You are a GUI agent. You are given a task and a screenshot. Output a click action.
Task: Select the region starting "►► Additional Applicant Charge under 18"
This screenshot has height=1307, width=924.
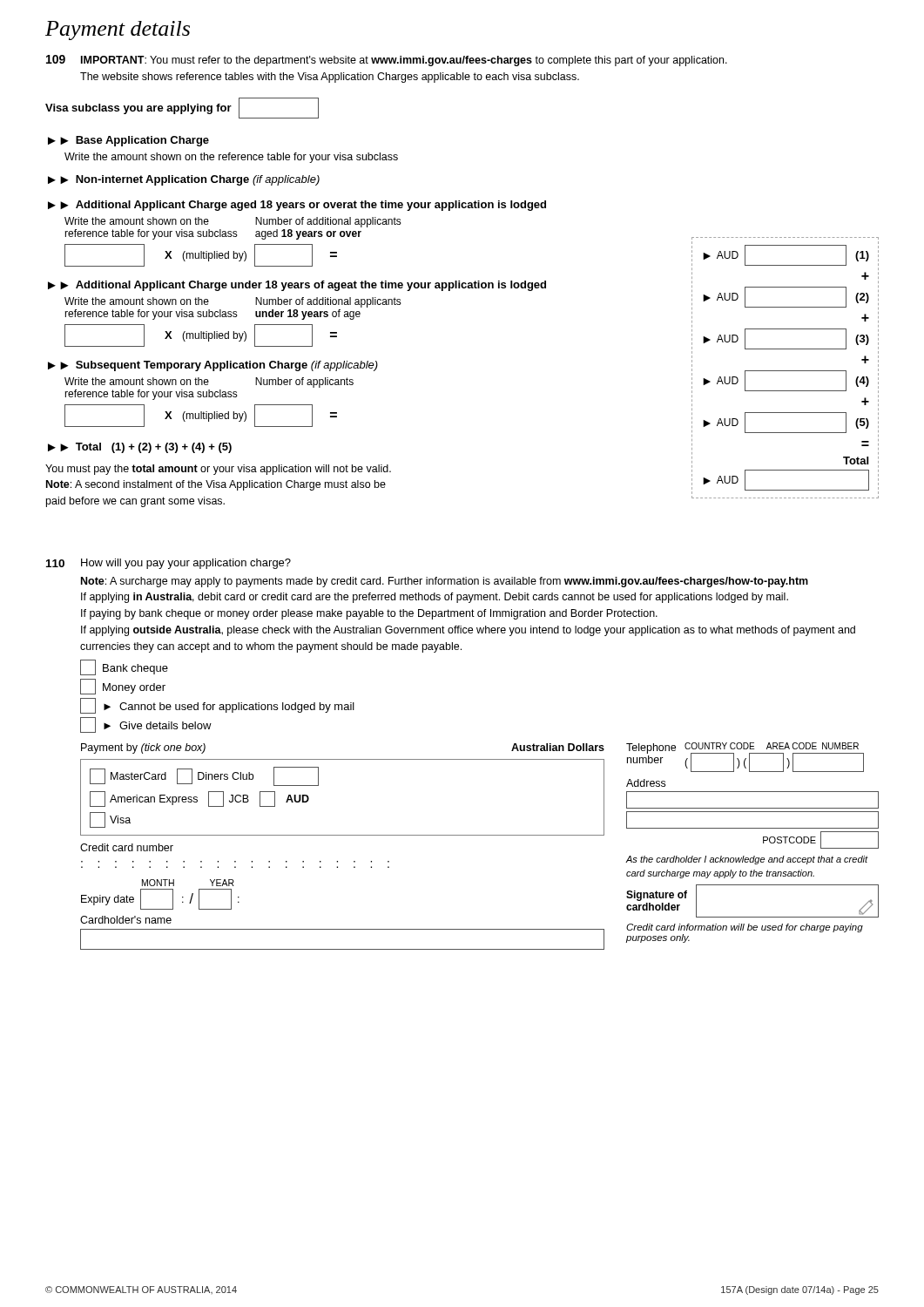coord(296,284)
